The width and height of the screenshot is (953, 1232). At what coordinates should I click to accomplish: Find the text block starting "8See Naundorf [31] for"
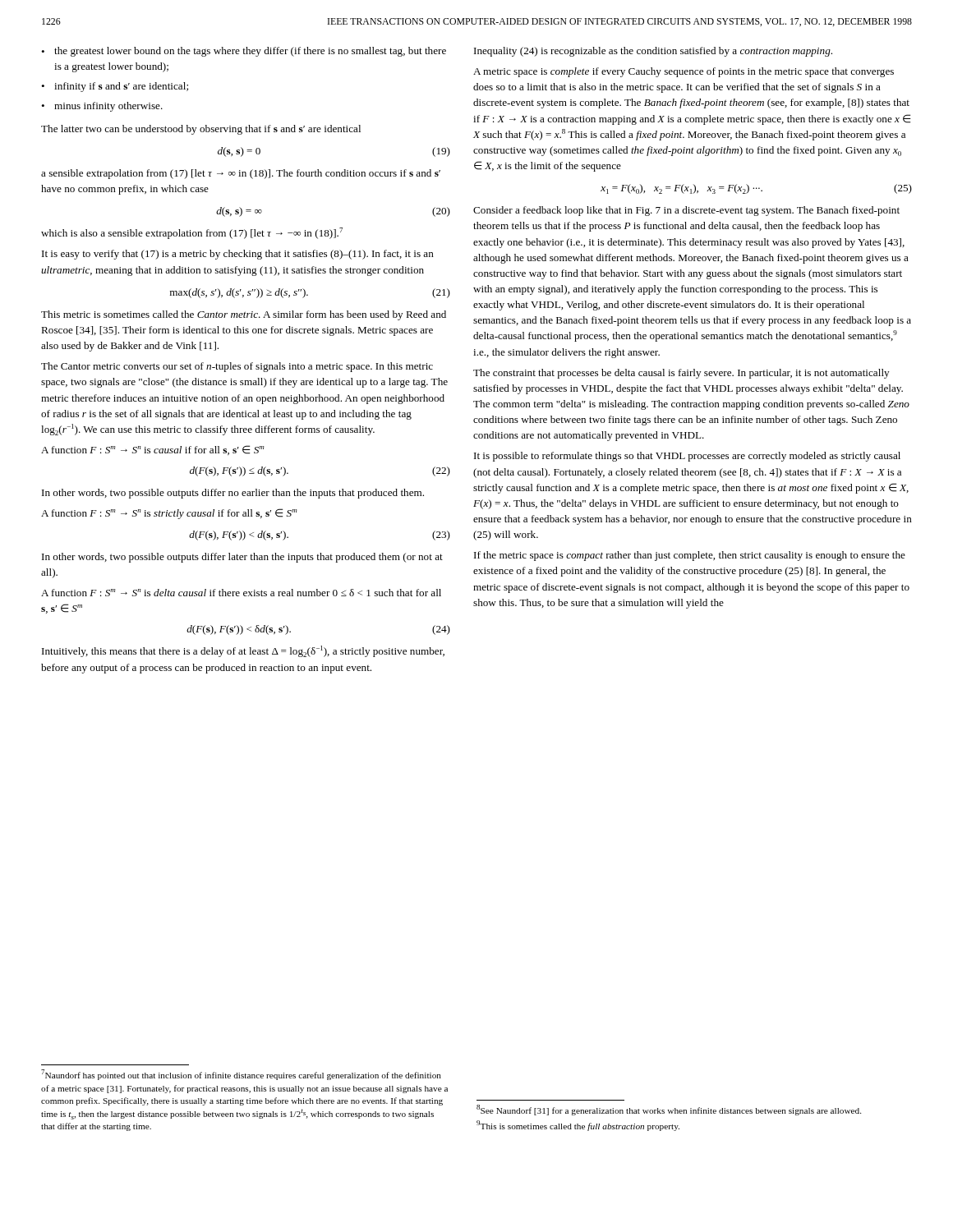(x=669, y=1110)
